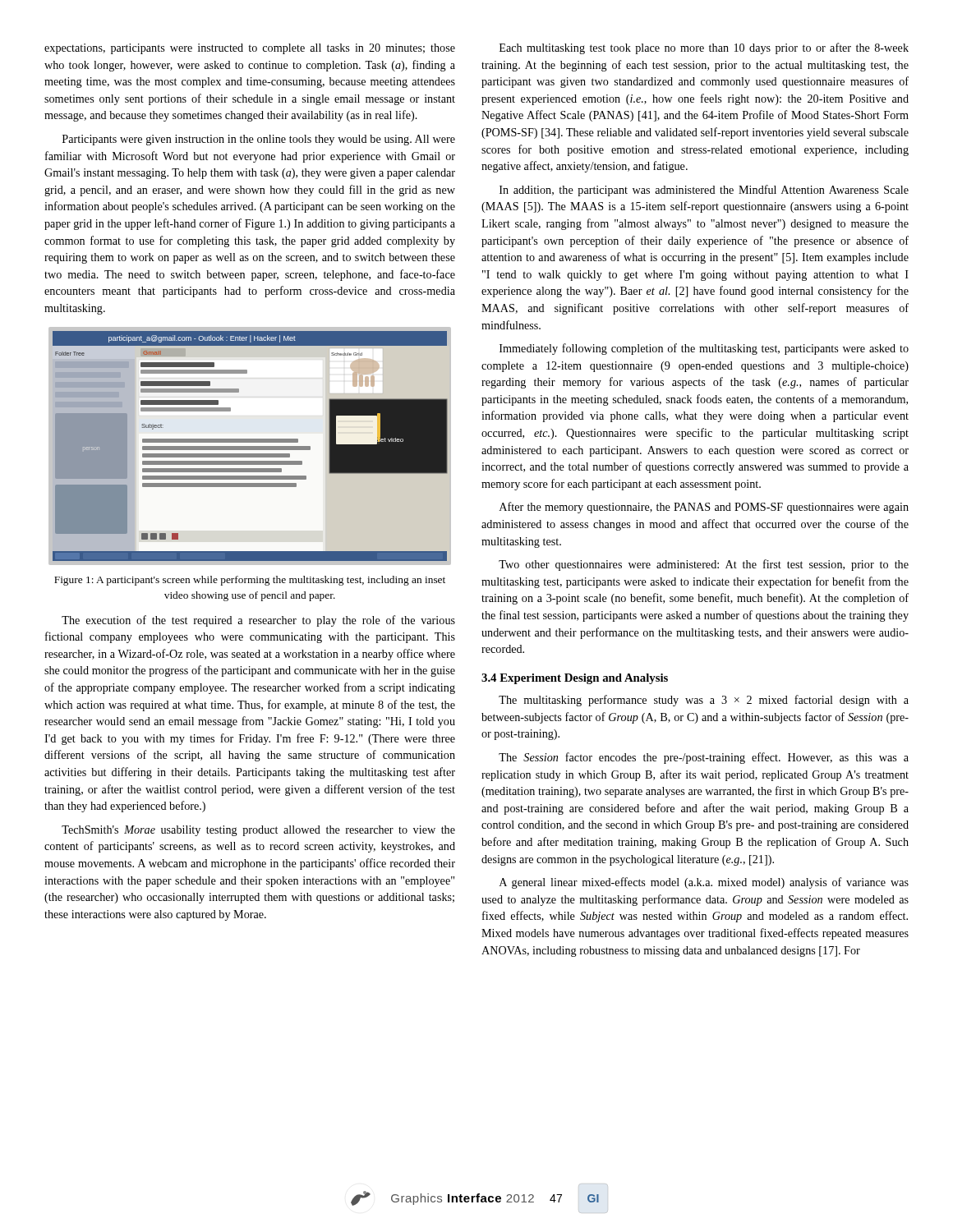This screenshot has width=953, height=1232.
Task: Find the section header that says "3.4 Experiment Design and Analysis"
Action: pyautogui.click(x=575, y=679)
